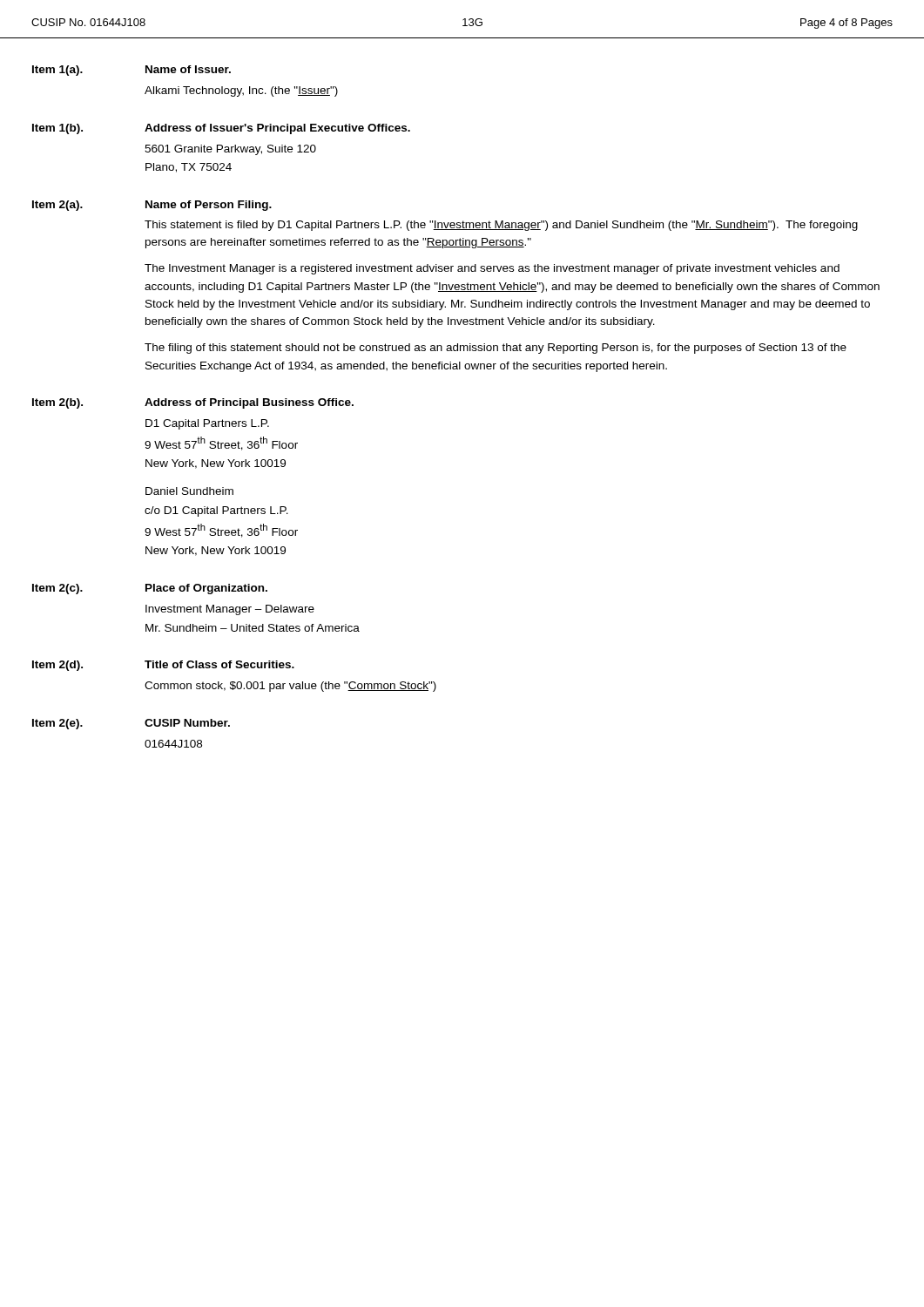Screen dimensions: 1307x924
Task: Find the region starting "Address of Issuer's Principal"
Action: pyautogui.click(x=278, y=127)
